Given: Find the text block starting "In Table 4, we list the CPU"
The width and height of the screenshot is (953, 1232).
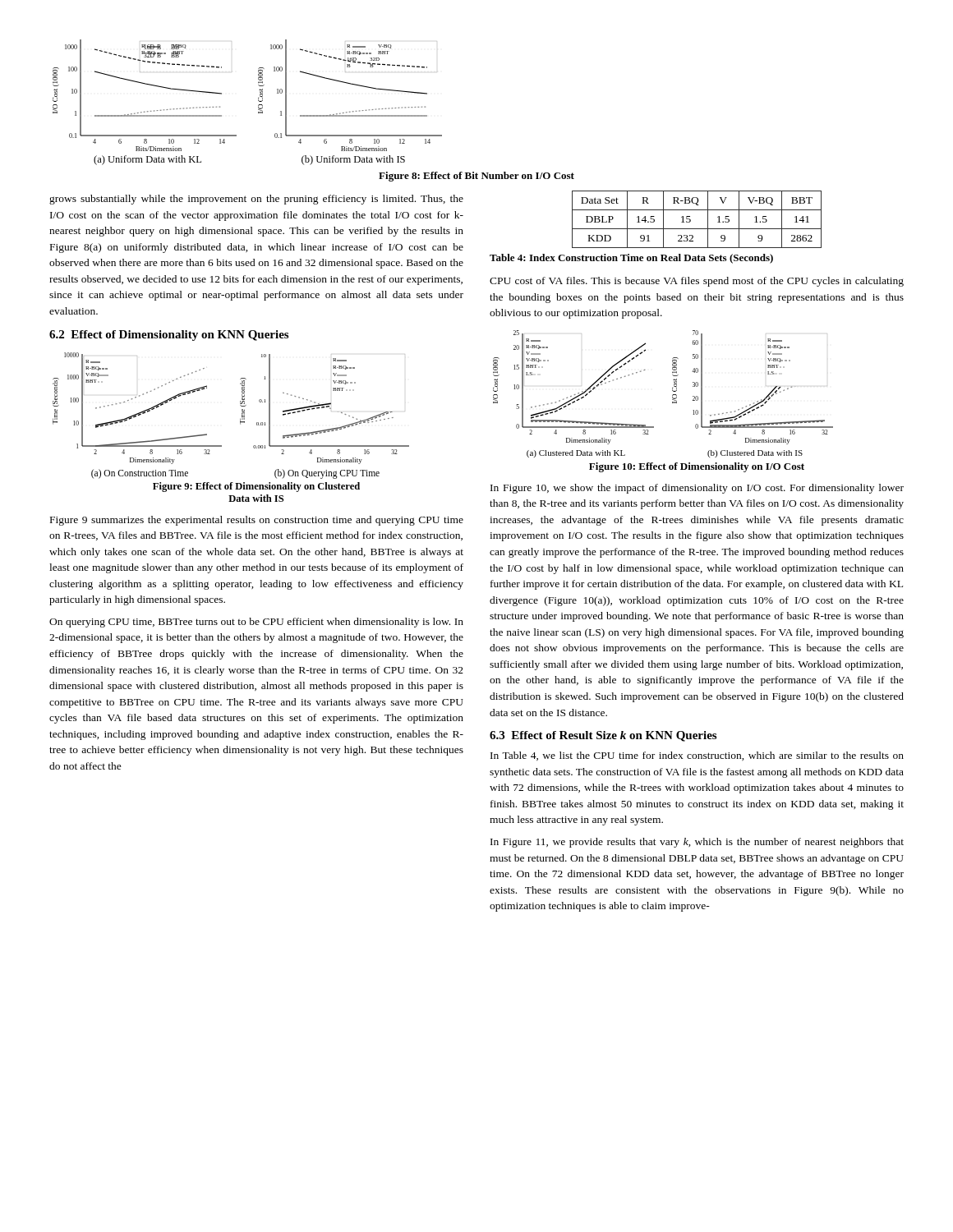Looking at the screenshot, I should click(x=697, y=831).
